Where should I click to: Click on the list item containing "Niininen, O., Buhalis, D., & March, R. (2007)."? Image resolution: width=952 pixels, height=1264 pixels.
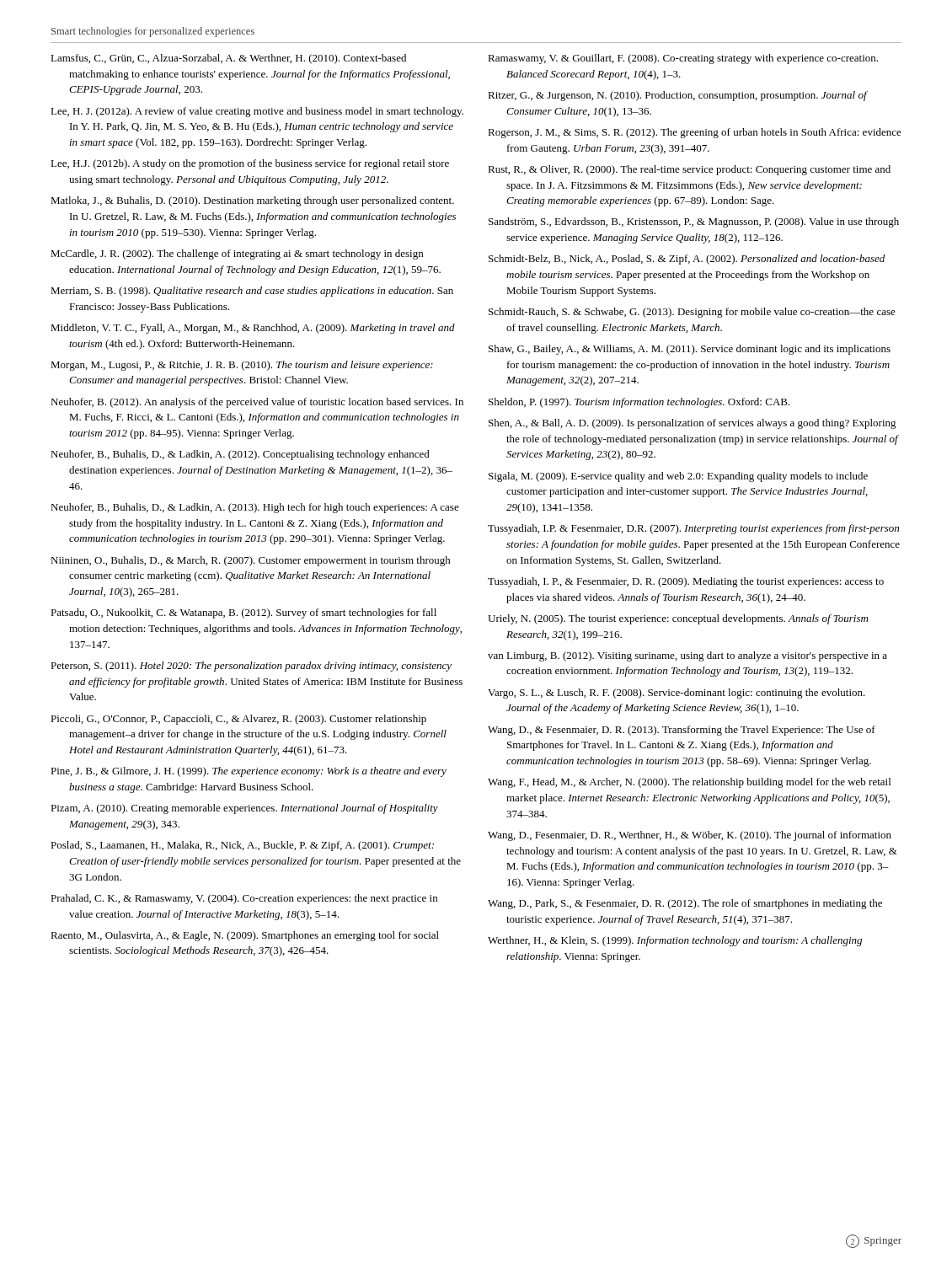(x=251, y=575)
